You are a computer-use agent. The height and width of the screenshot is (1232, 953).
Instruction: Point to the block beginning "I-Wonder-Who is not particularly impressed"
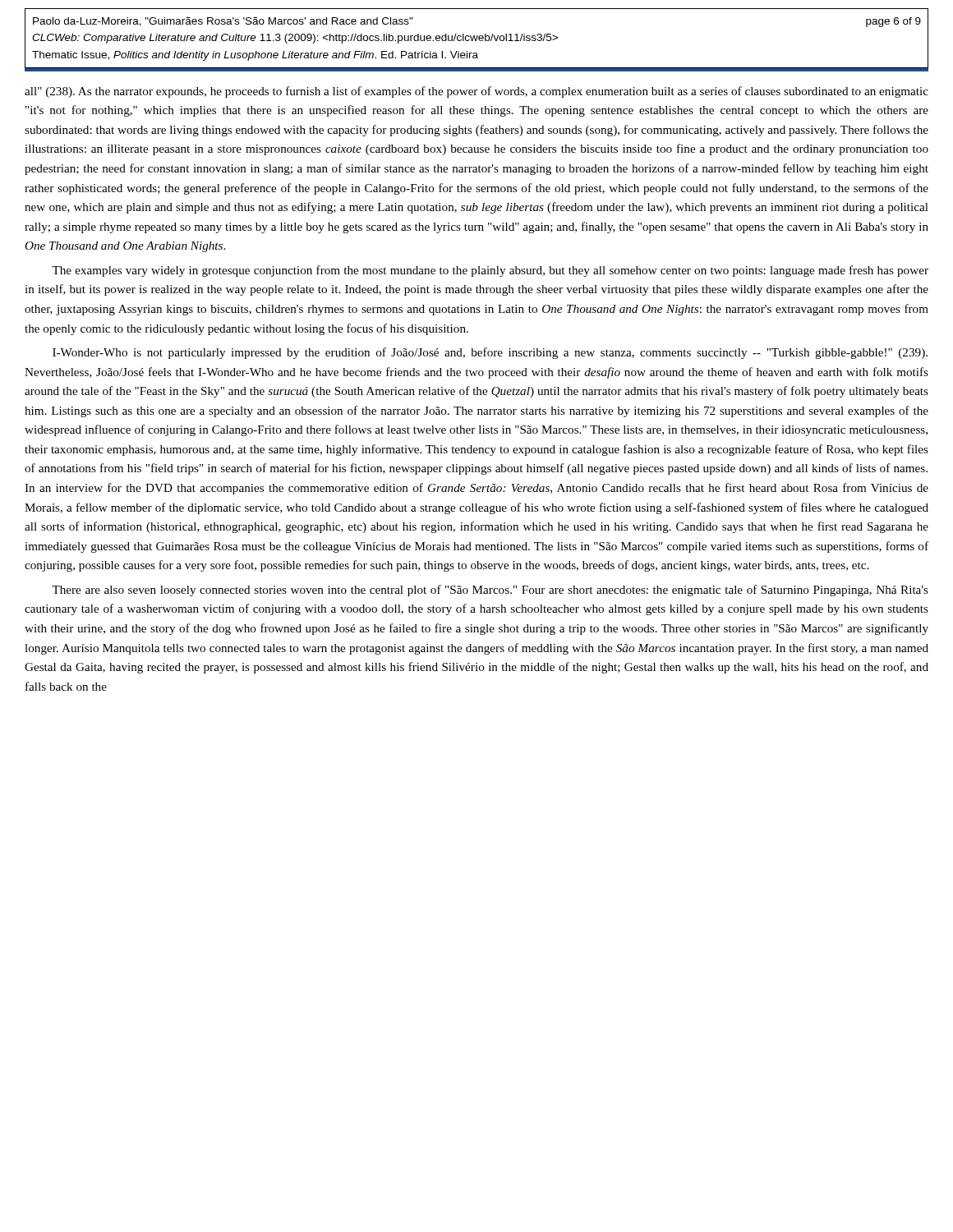pos(476,459)
